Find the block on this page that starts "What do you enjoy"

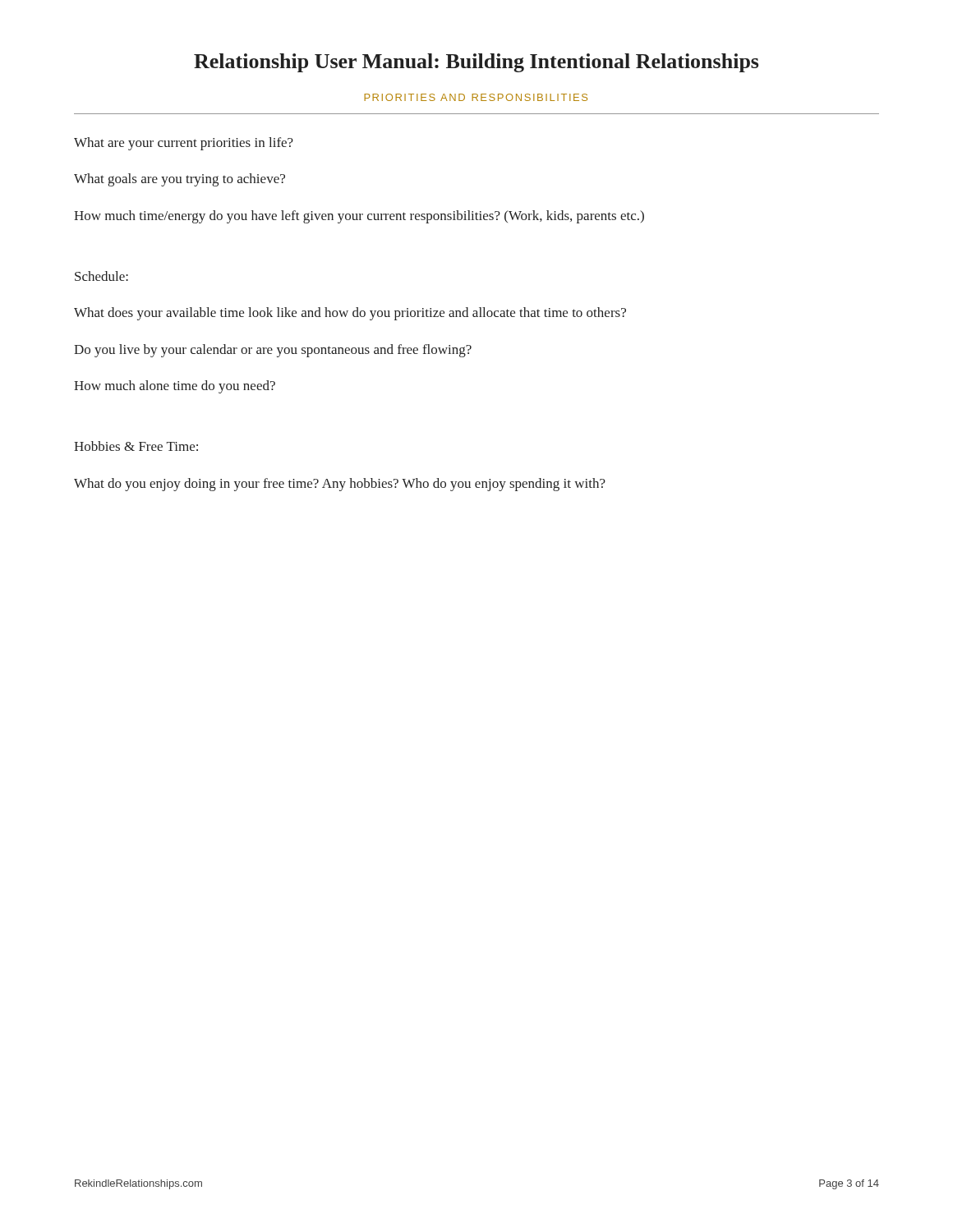tap(340, 483)
